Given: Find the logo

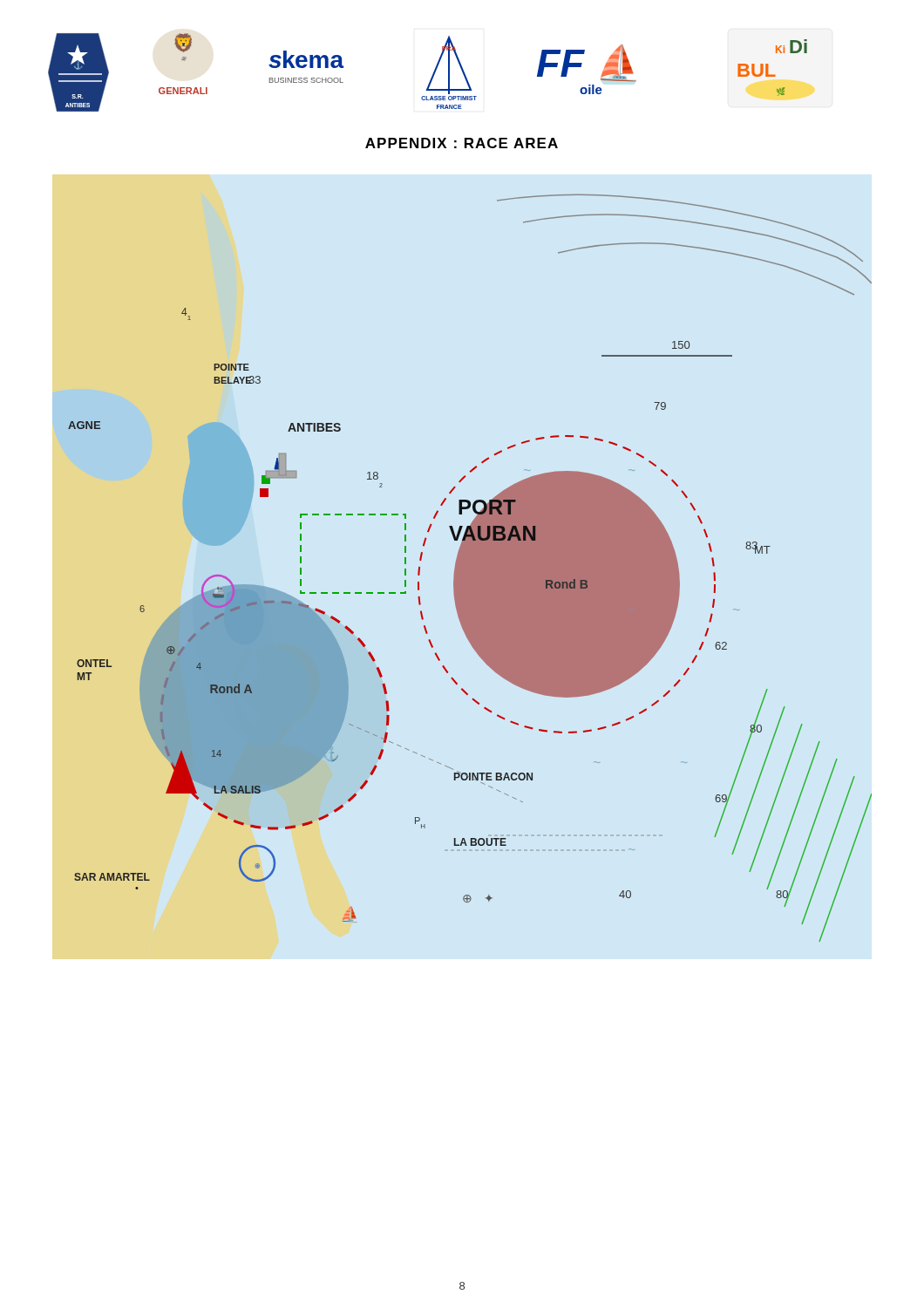Looking at the screenshot, I should [x=462, y=75].
